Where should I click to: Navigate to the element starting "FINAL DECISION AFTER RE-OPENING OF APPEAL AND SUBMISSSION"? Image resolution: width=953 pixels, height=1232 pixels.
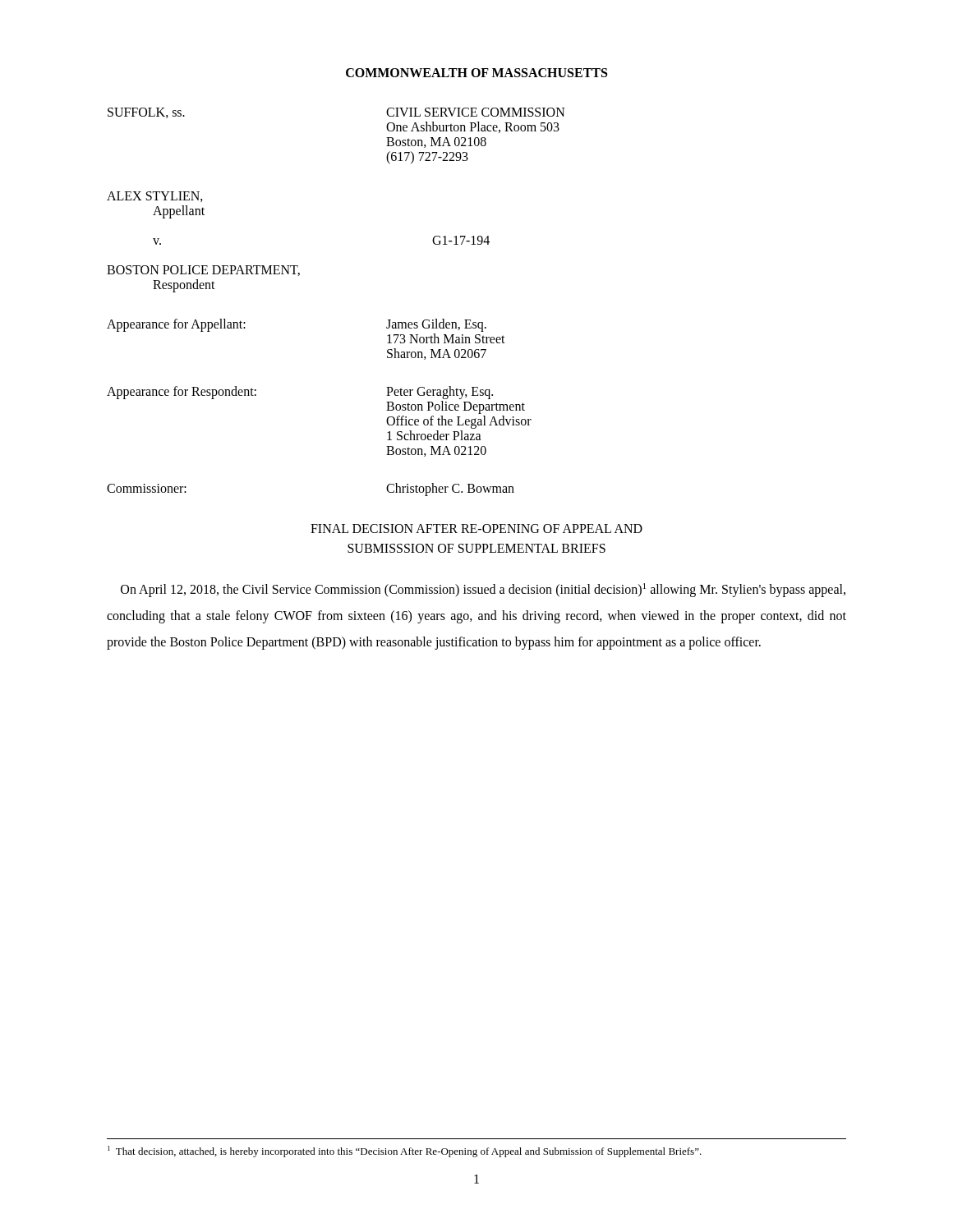(476, 538)
